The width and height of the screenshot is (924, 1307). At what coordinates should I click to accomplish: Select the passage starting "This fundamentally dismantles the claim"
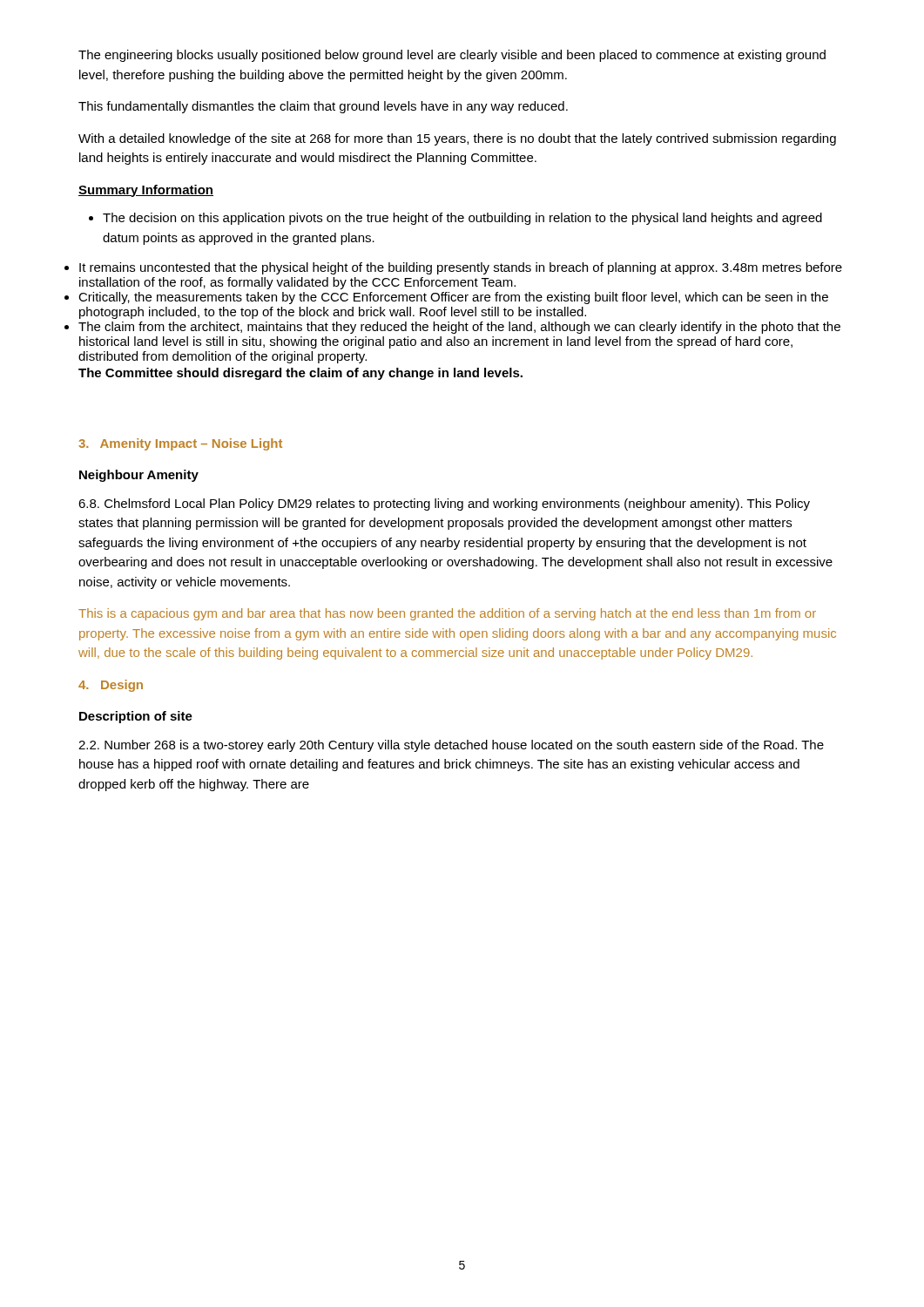[x=462, y=107]
